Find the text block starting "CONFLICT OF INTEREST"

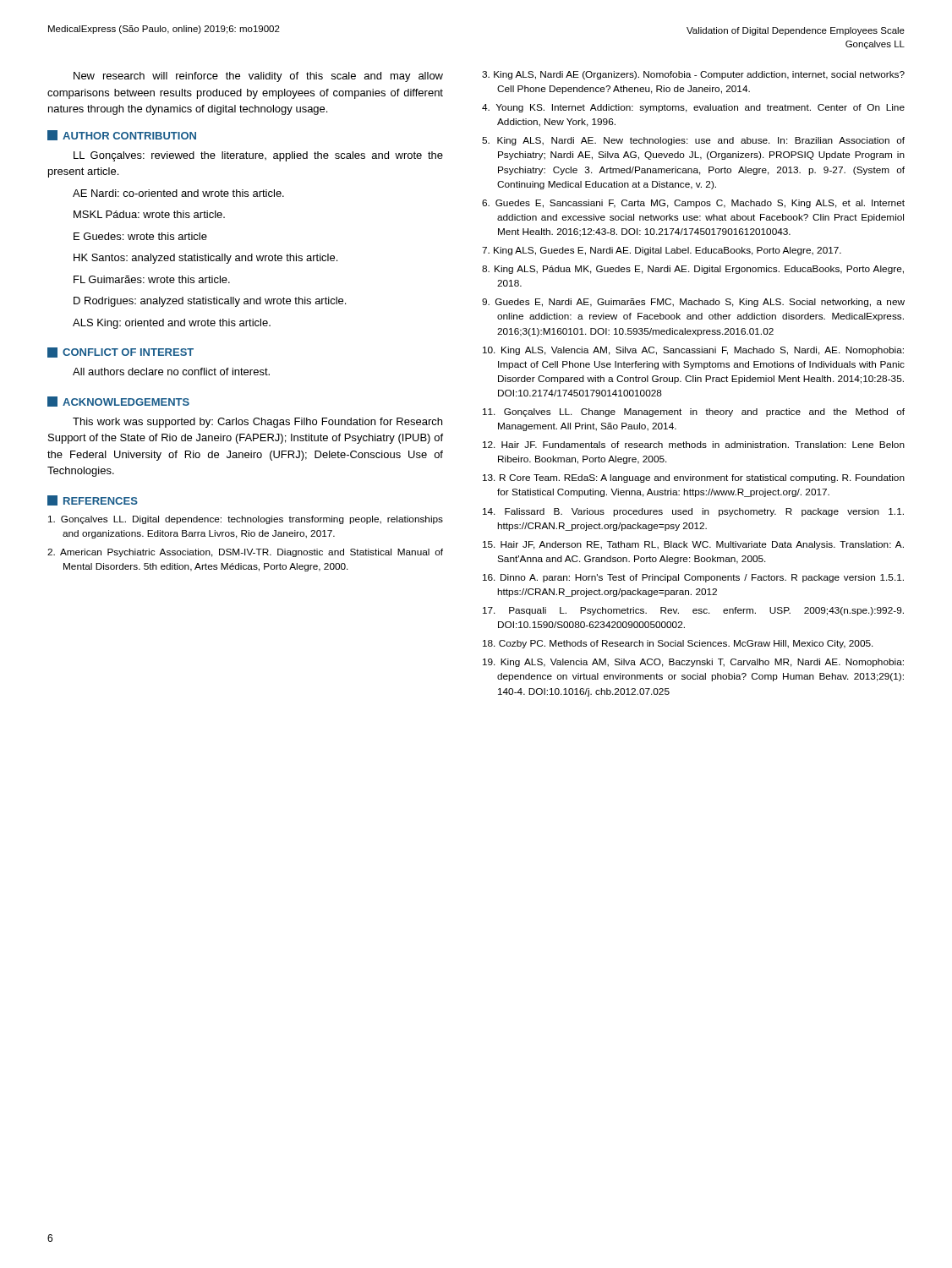click(x=121, y=352)
